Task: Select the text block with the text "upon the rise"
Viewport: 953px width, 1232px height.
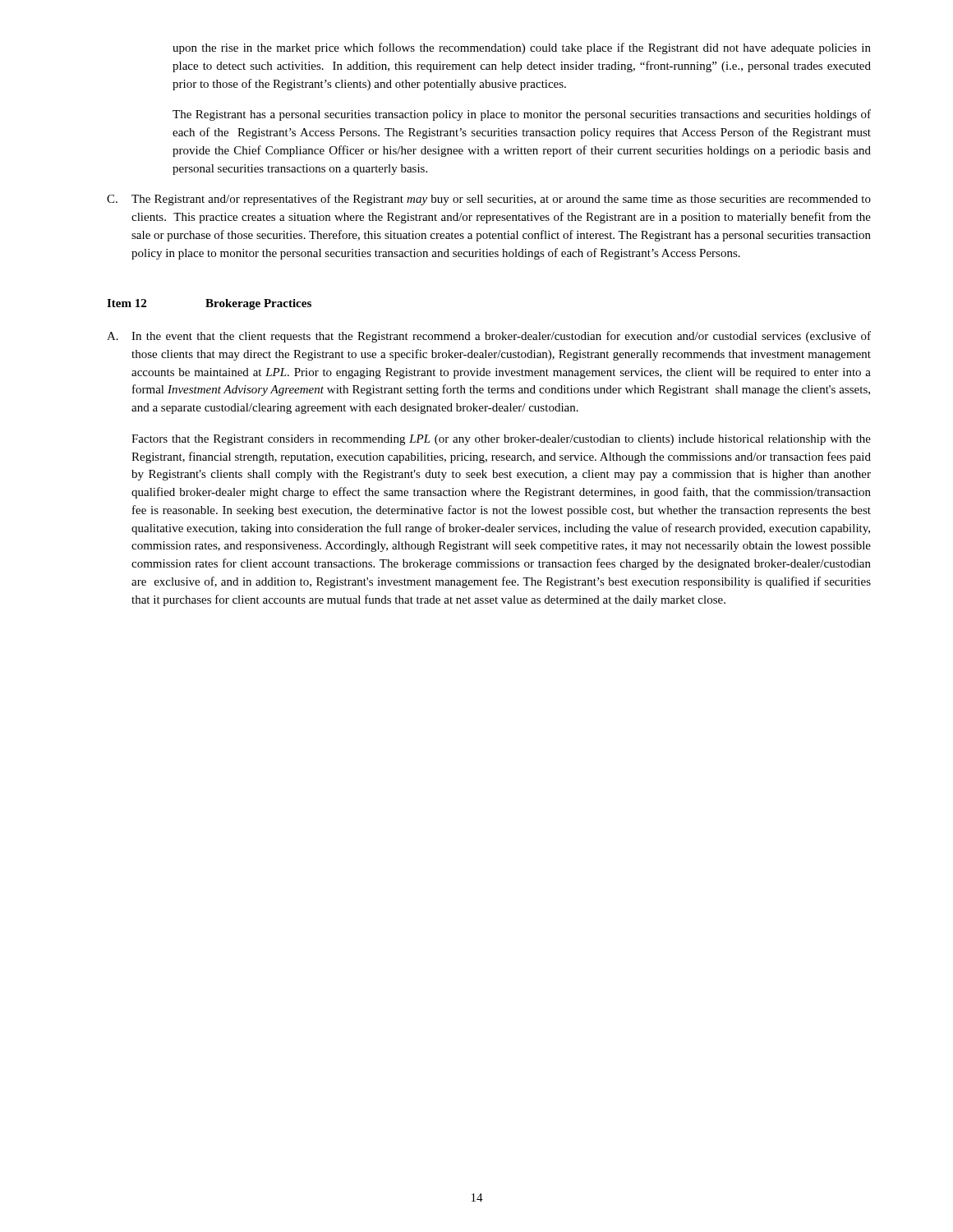Action: coord(522,65)
